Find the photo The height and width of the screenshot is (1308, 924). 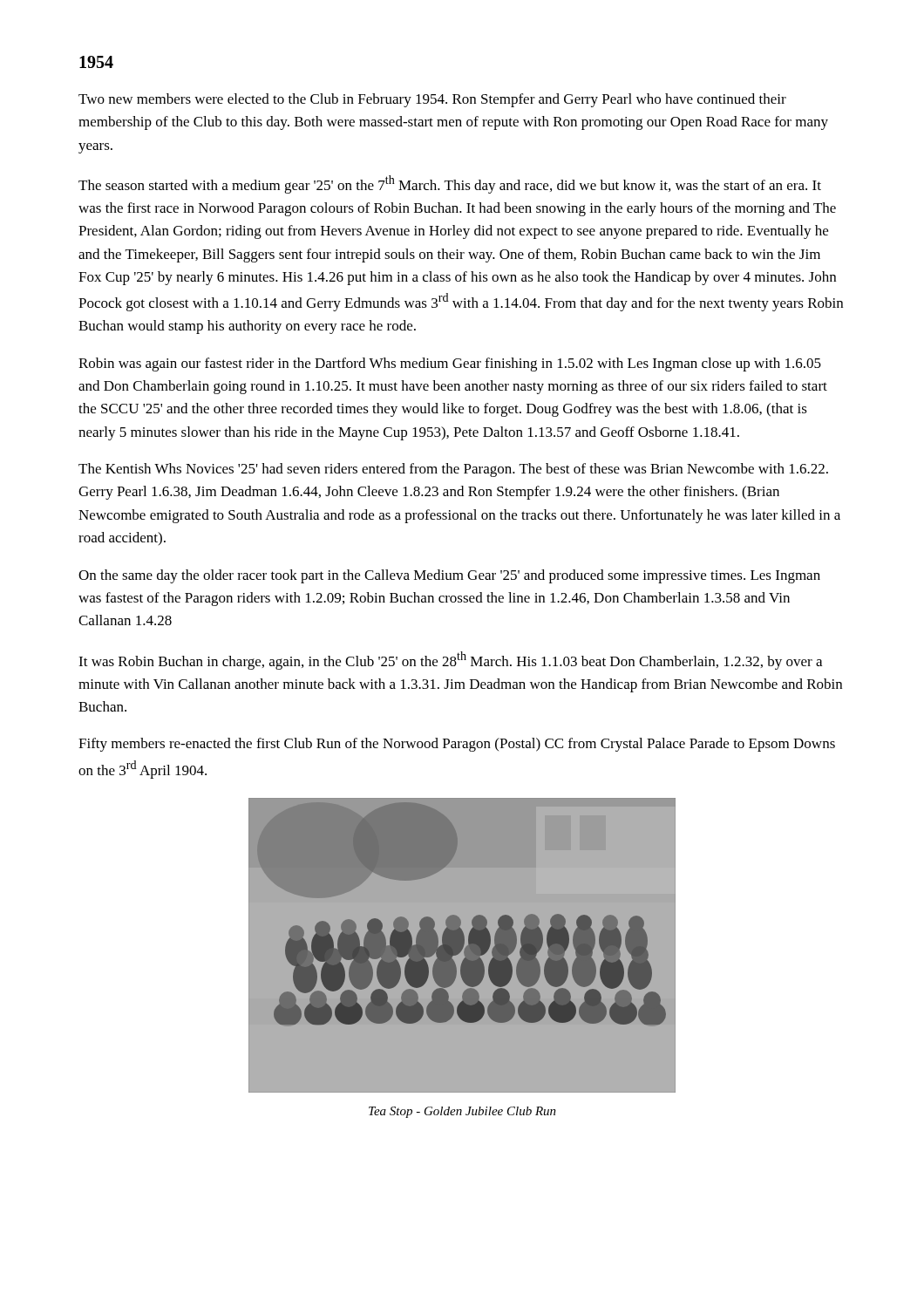coord(462,947)
